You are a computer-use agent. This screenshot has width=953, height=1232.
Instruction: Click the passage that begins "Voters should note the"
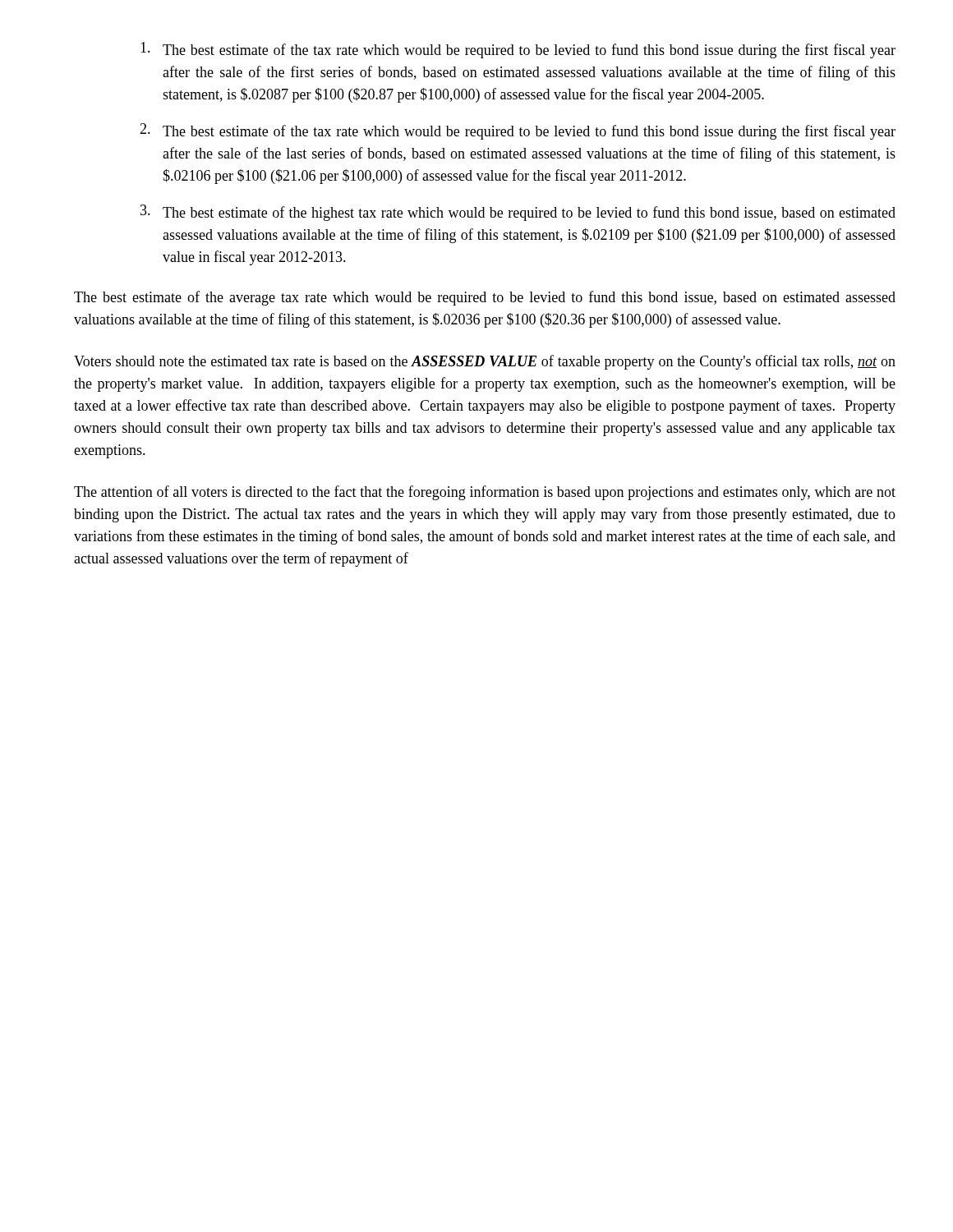click(x=485, y=406)
